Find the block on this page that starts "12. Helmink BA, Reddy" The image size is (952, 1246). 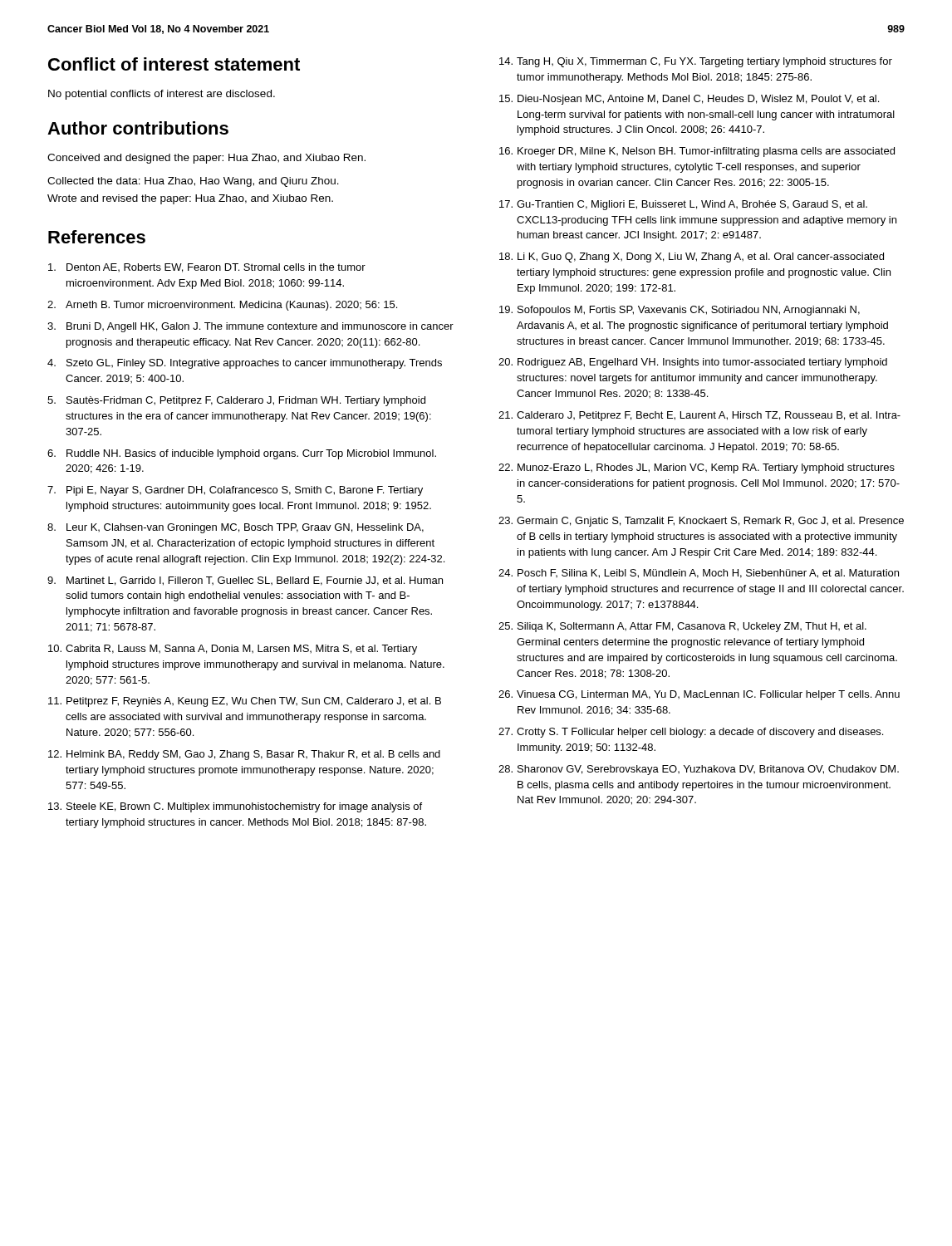click(251, 770)
